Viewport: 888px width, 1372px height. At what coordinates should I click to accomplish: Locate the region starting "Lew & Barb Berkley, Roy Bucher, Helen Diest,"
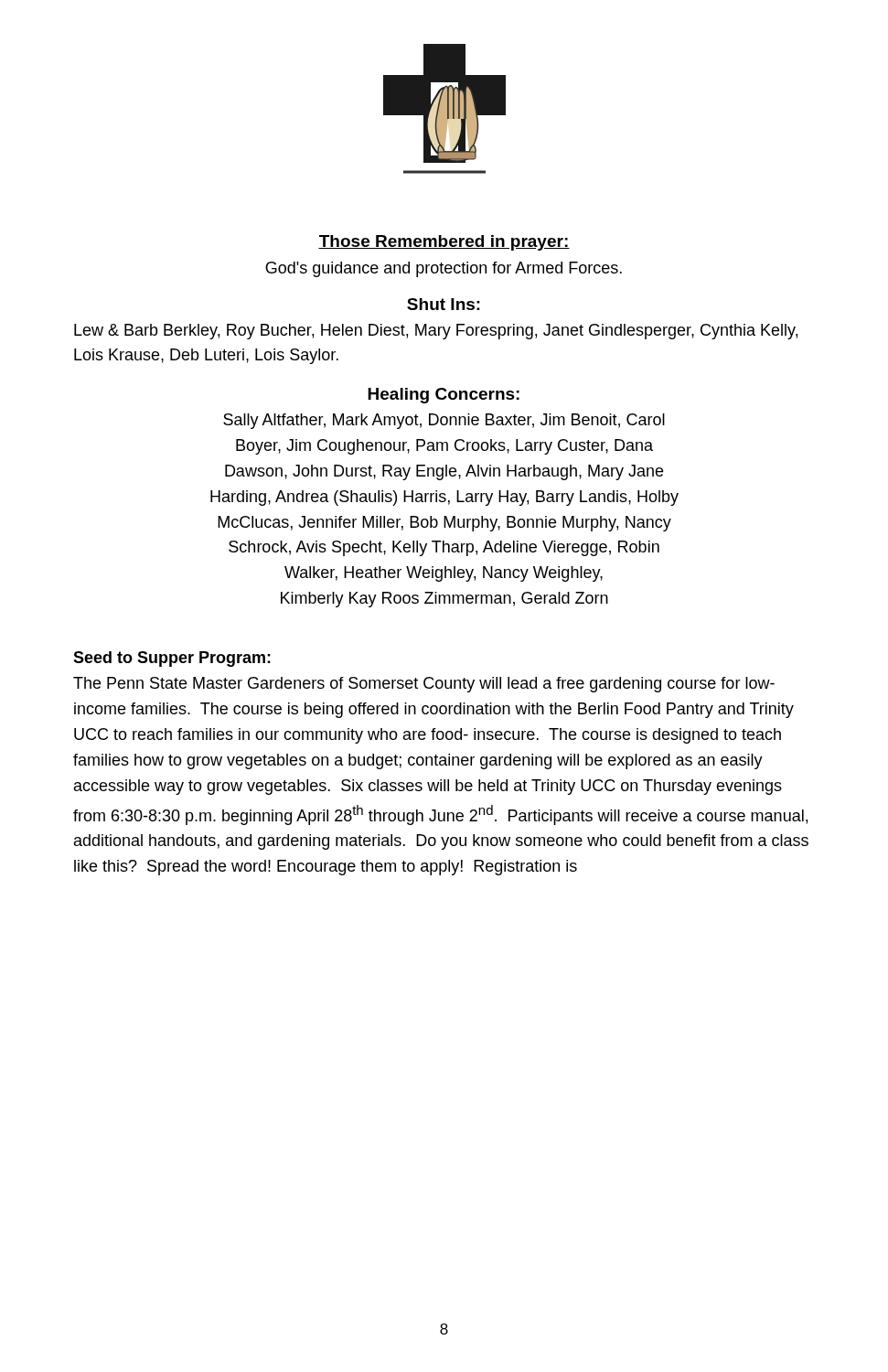tap(436, 343)
